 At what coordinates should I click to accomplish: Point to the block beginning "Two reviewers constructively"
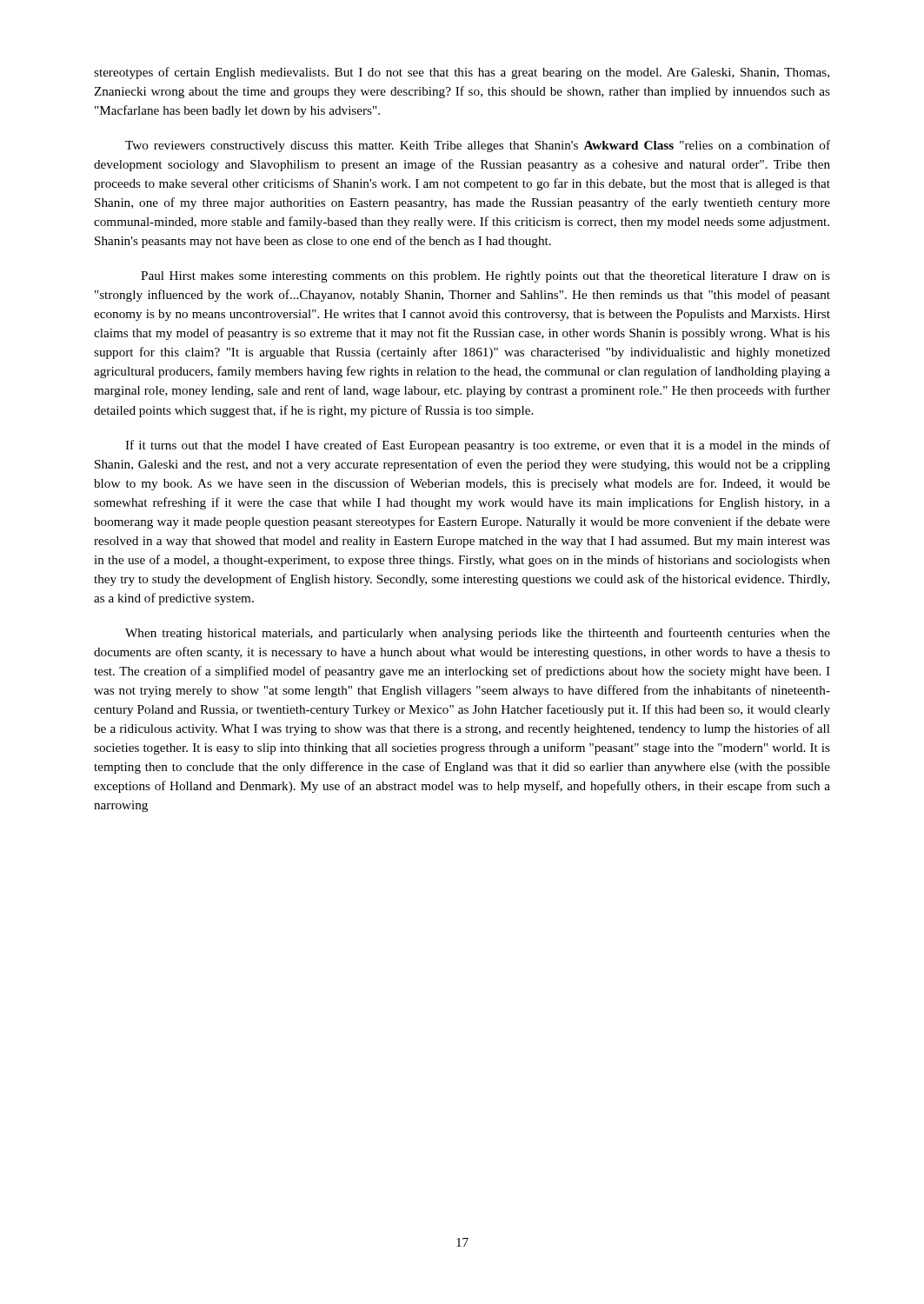462,193
